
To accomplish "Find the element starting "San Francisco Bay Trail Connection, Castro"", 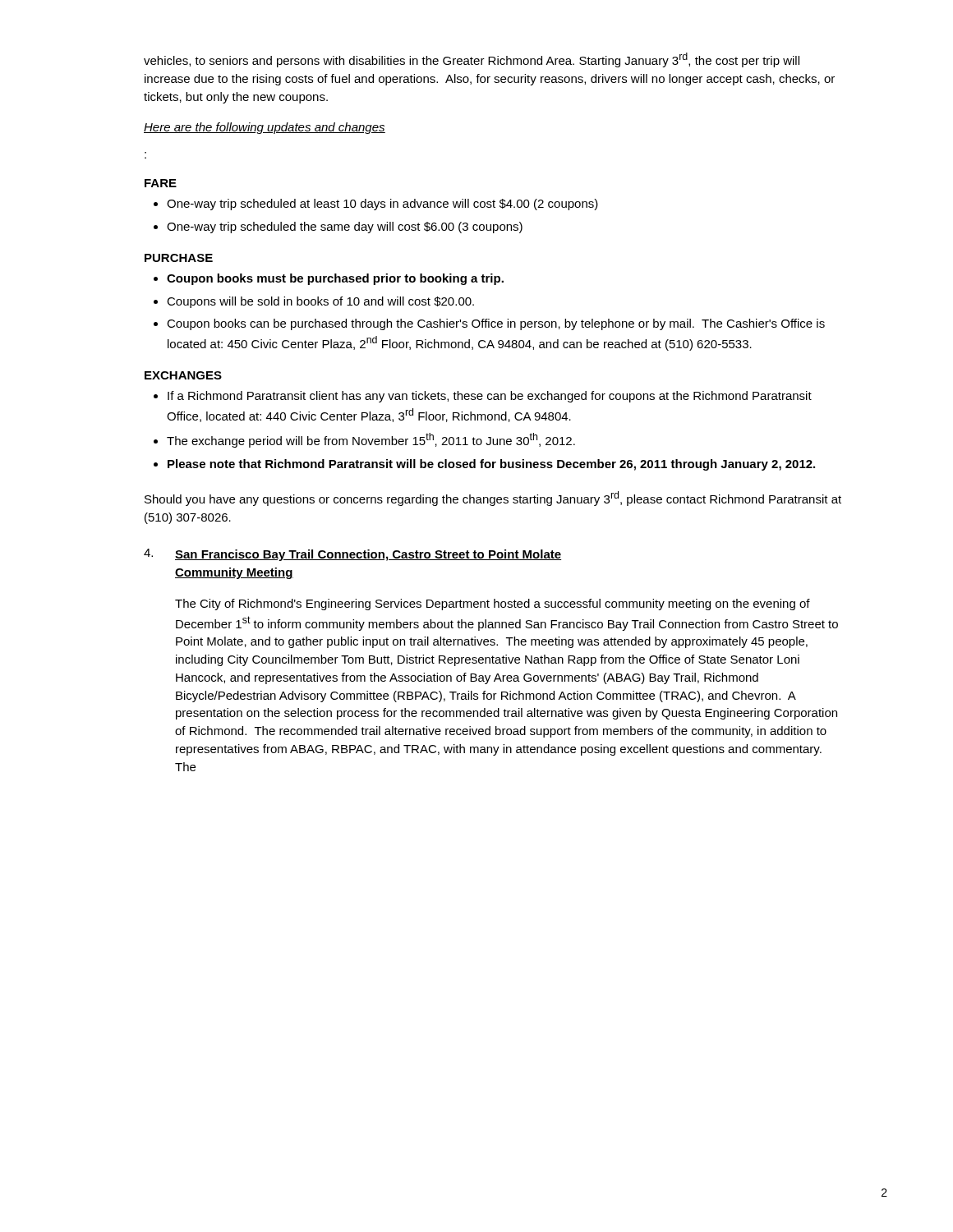I will [368, 563].
